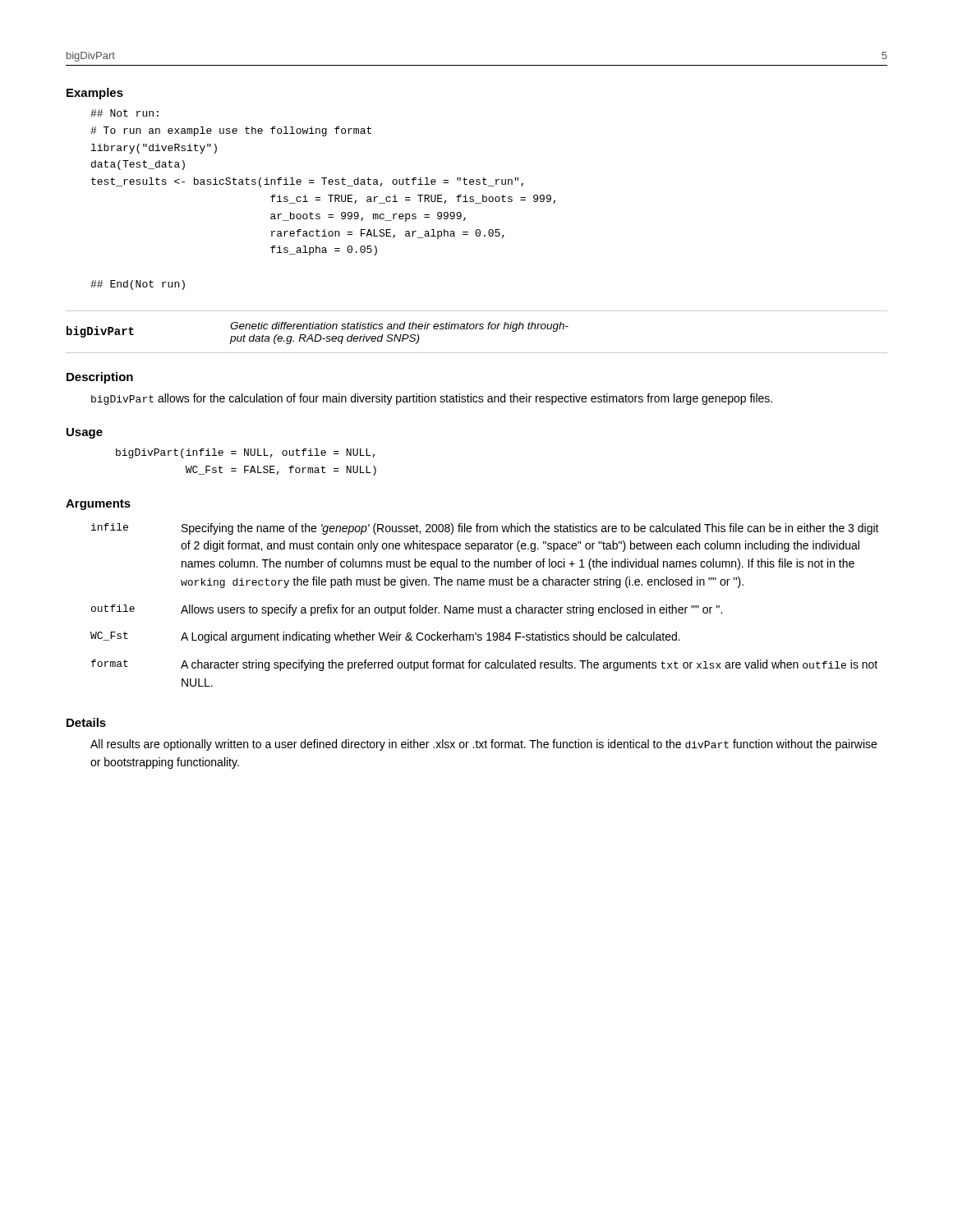
Task: Click on the text block that says "All results are optionally written to a user"
Action: 484,753
